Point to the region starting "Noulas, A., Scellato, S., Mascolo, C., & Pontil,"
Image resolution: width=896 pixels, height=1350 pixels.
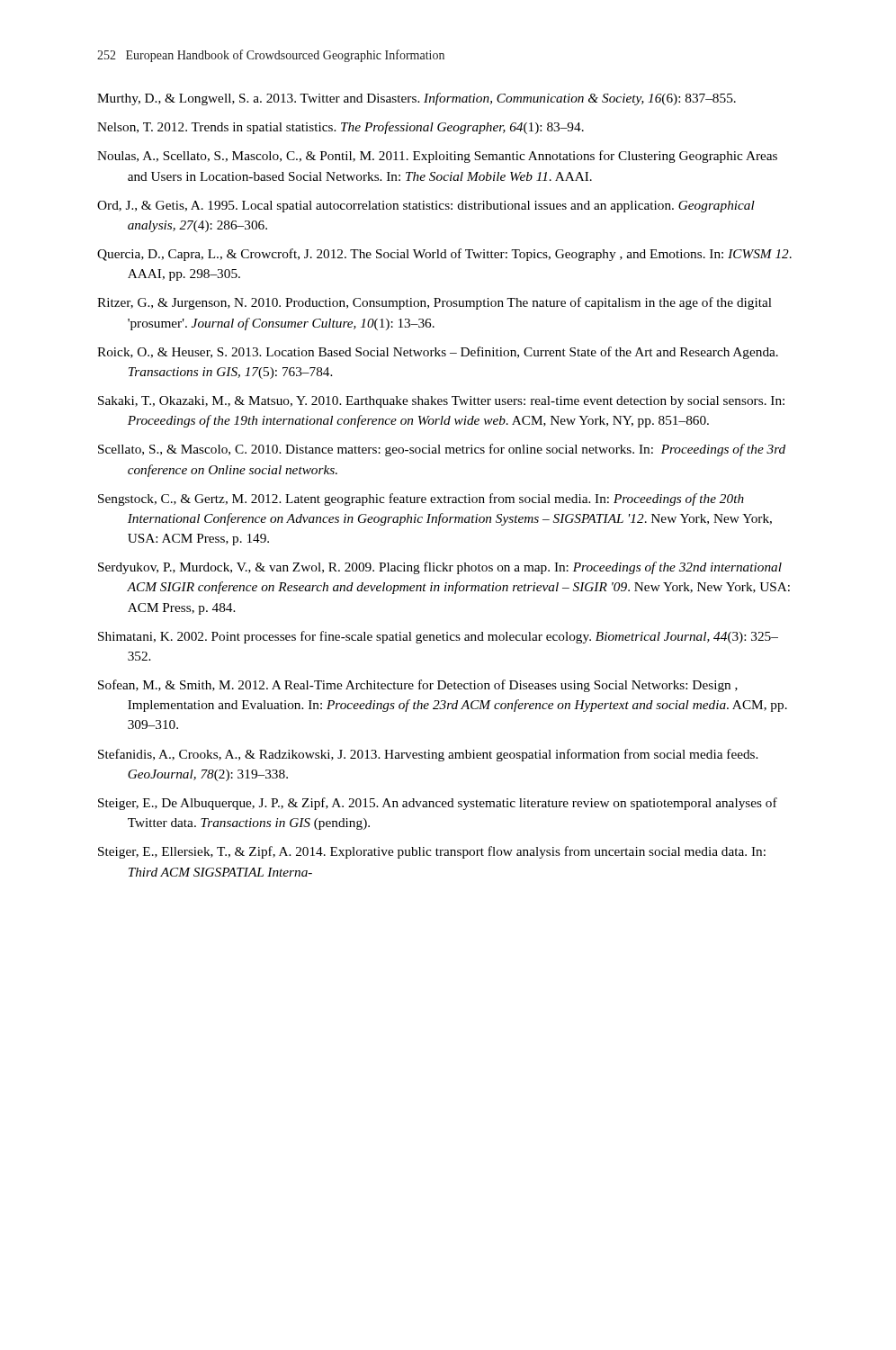point(437,166)
